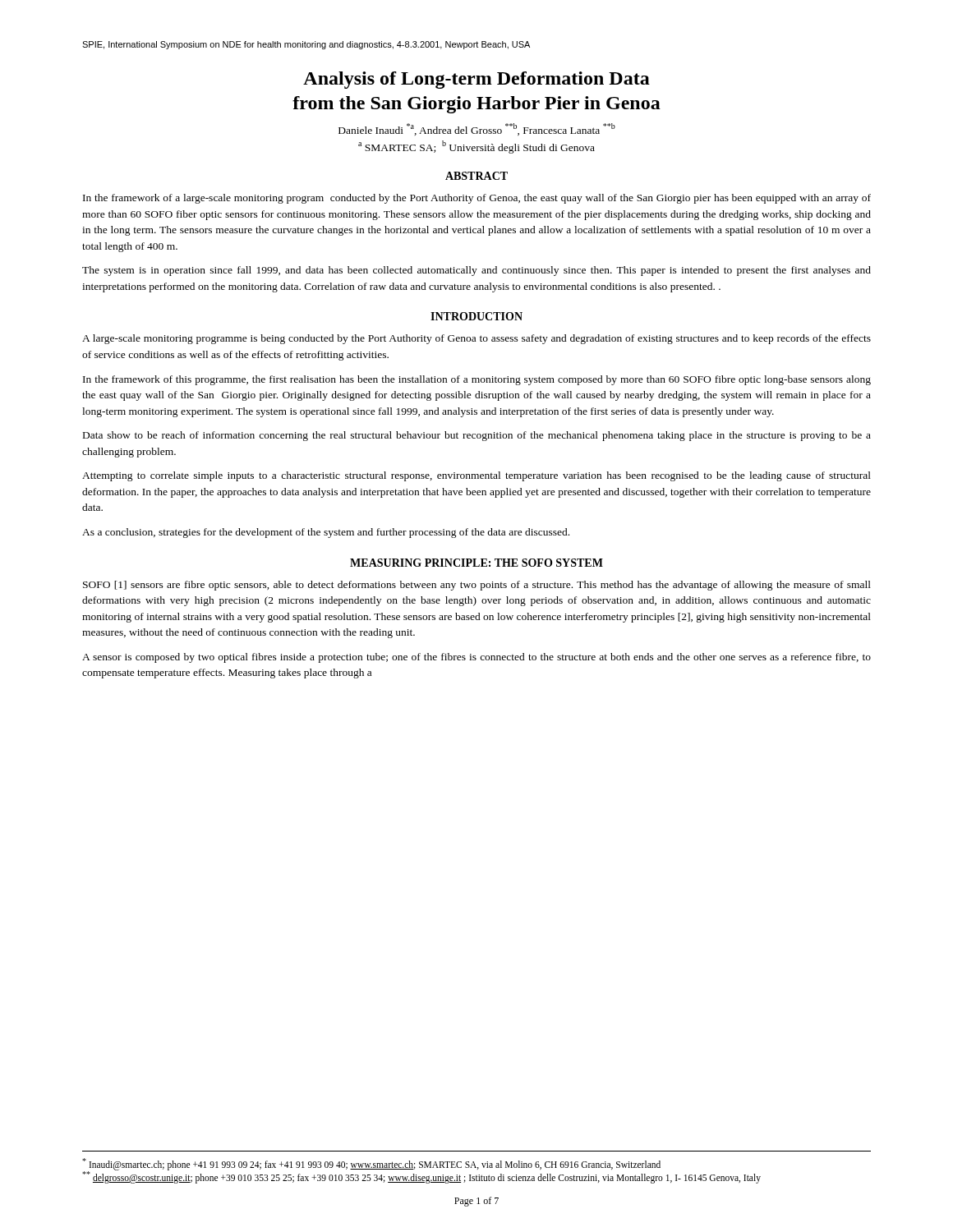The width and height of the screenshot is (953, 1232).
Task: Select the passage starting "SOFO [1] sensors are fibre optic sensors,"
Action: click(476, 608)
